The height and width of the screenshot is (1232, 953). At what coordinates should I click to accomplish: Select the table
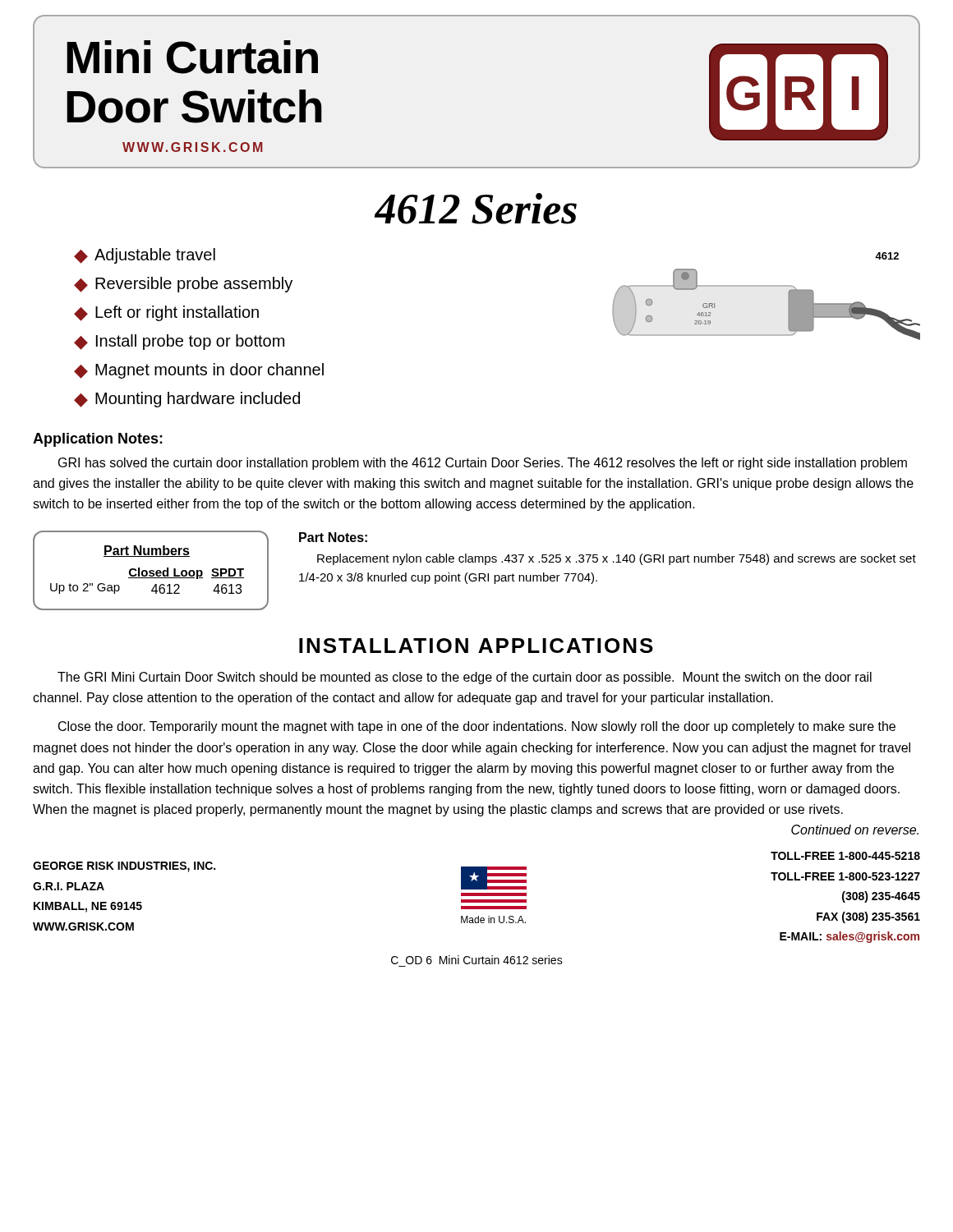pos(151,571)
